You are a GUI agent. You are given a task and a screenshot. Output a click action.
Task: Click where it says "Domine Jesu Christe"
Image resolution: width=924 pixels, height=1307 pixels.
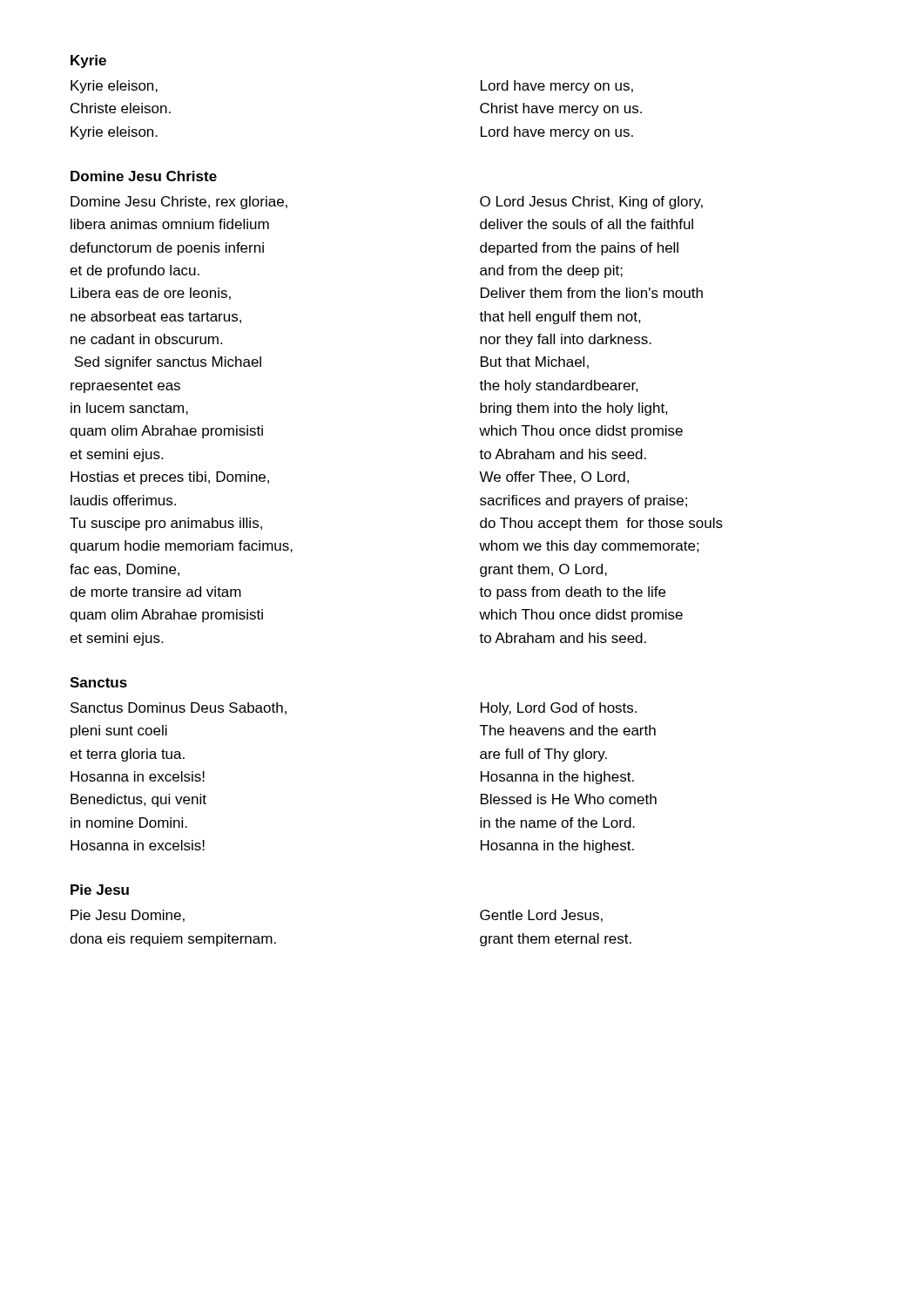point(143,177)
